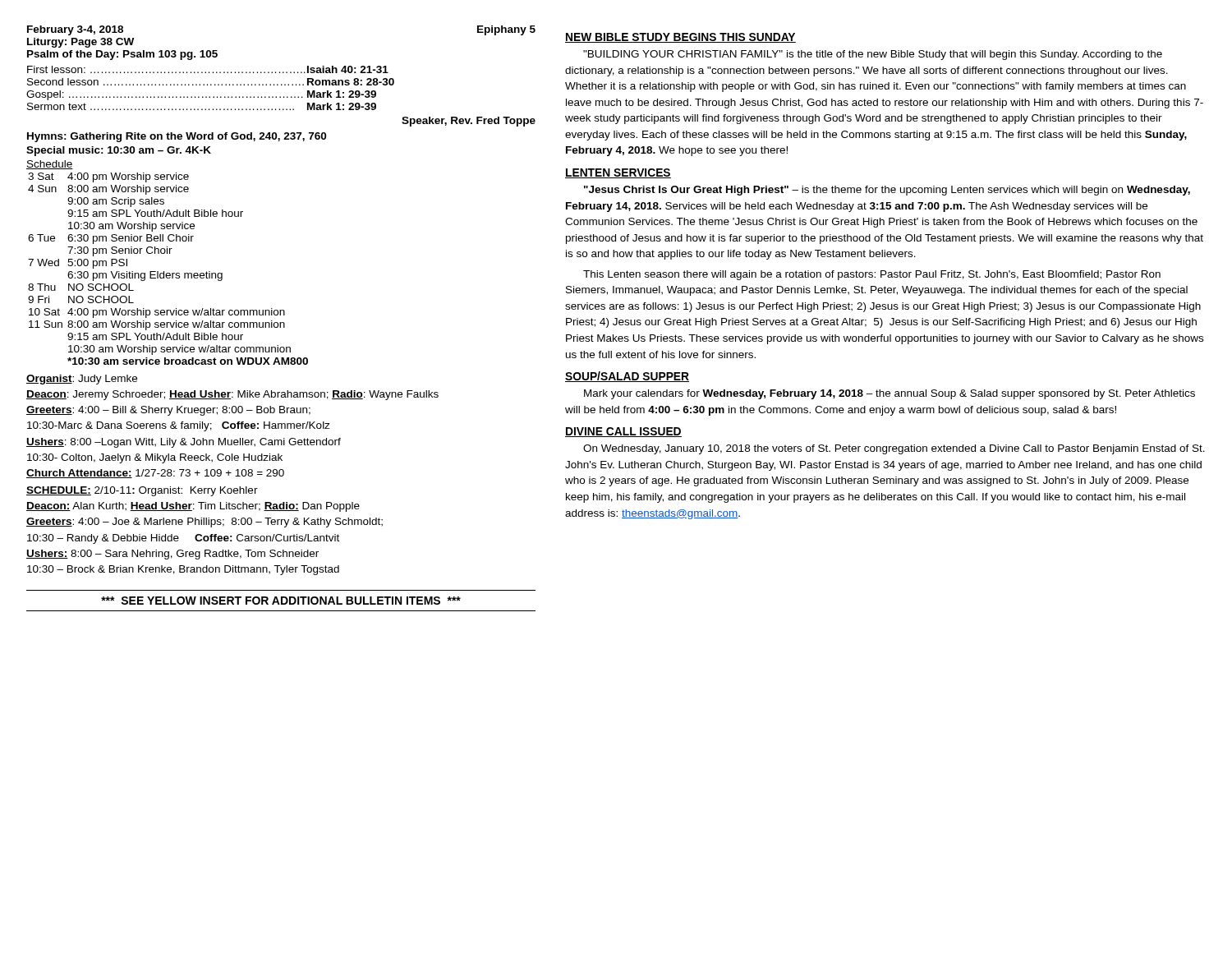This screenshot has width=1232, height=953.
Task: Navigate to the block starting "Hymns: Gathering Rite on the Word of God,"
Action: pos(176,136)
